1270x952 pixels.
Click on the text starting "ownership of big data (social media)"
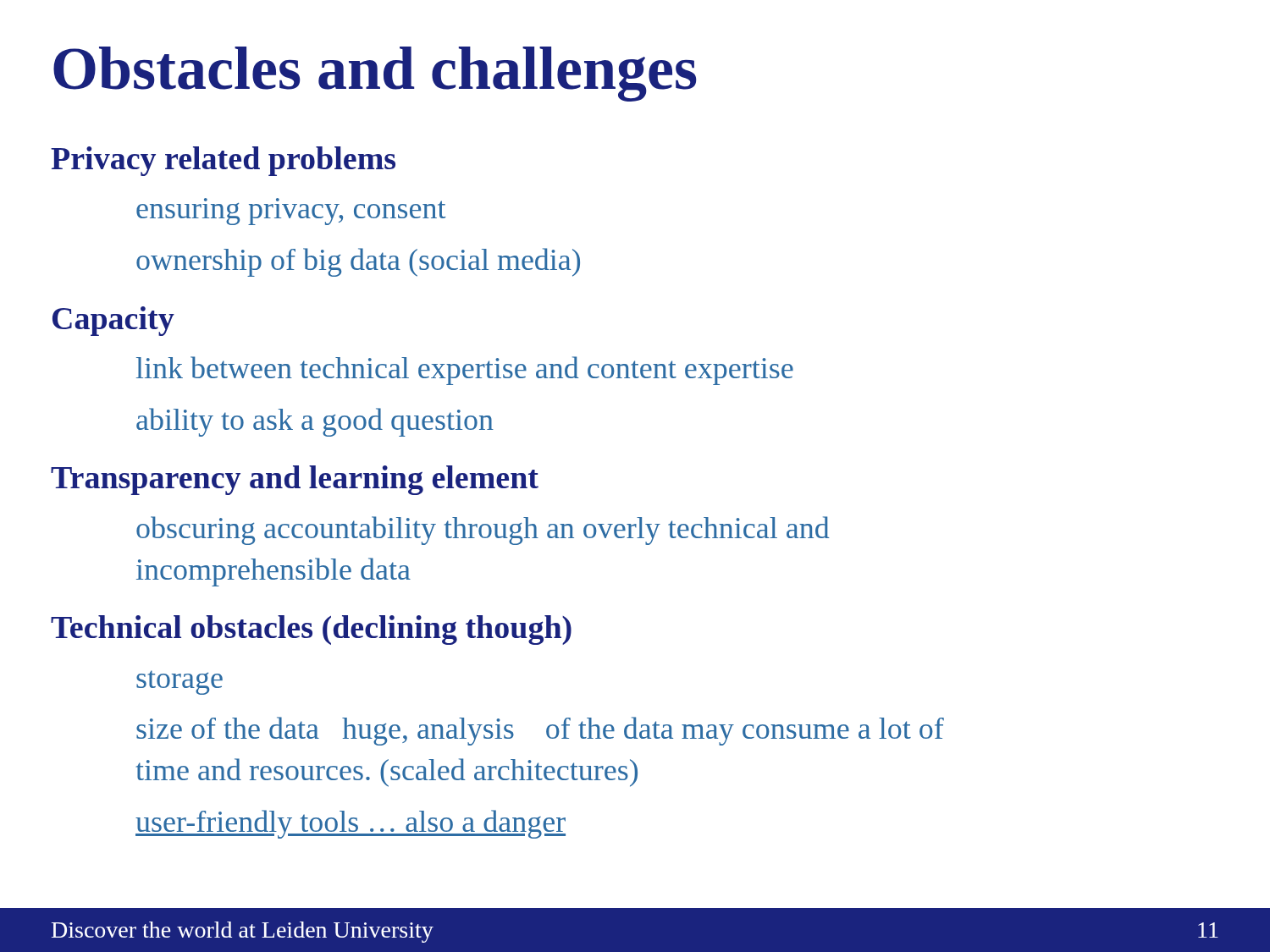click(359, 260)
